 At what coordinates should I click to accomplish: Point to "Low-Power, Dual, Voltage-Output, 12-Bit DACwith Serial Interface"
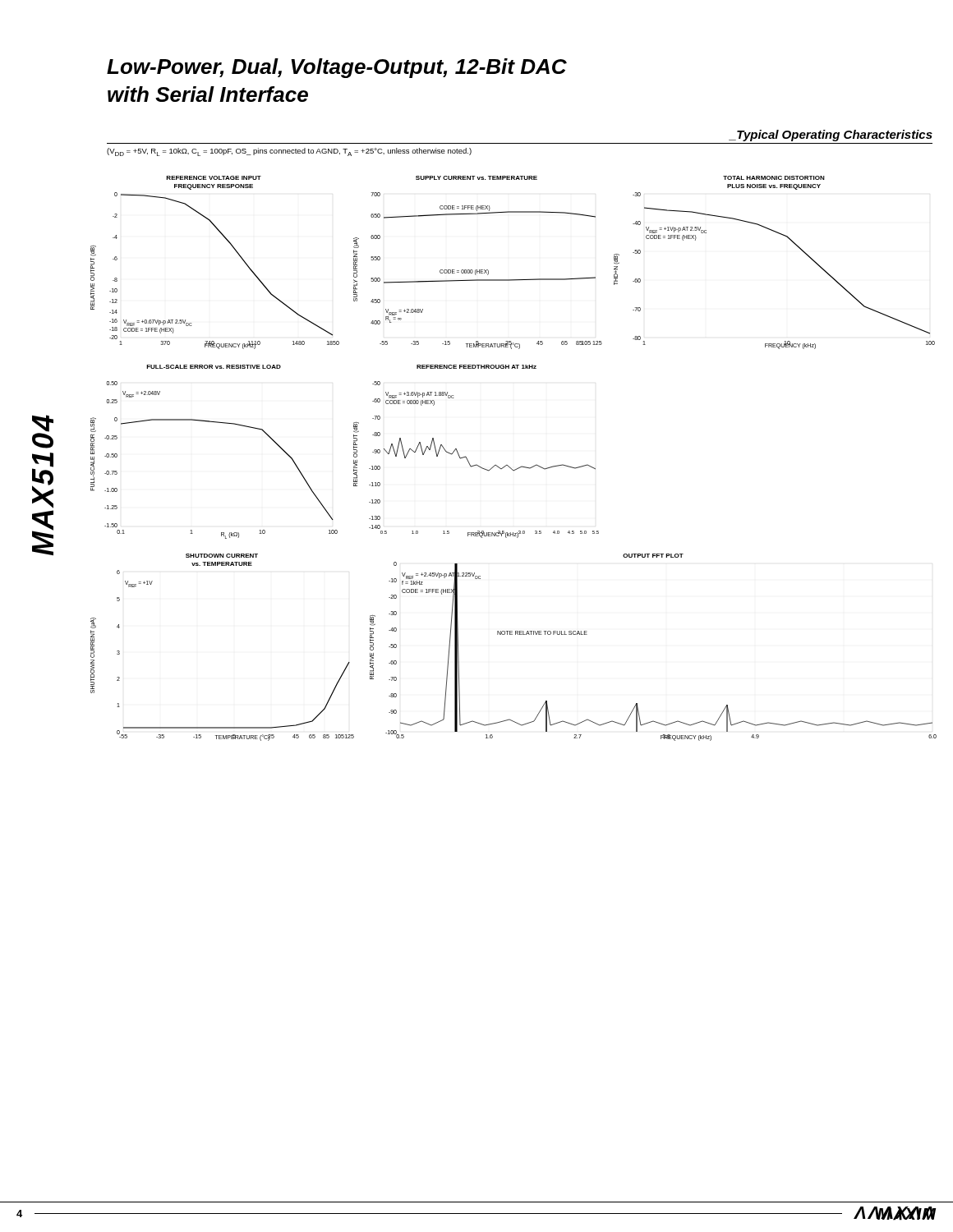click(x=337, y=80)
